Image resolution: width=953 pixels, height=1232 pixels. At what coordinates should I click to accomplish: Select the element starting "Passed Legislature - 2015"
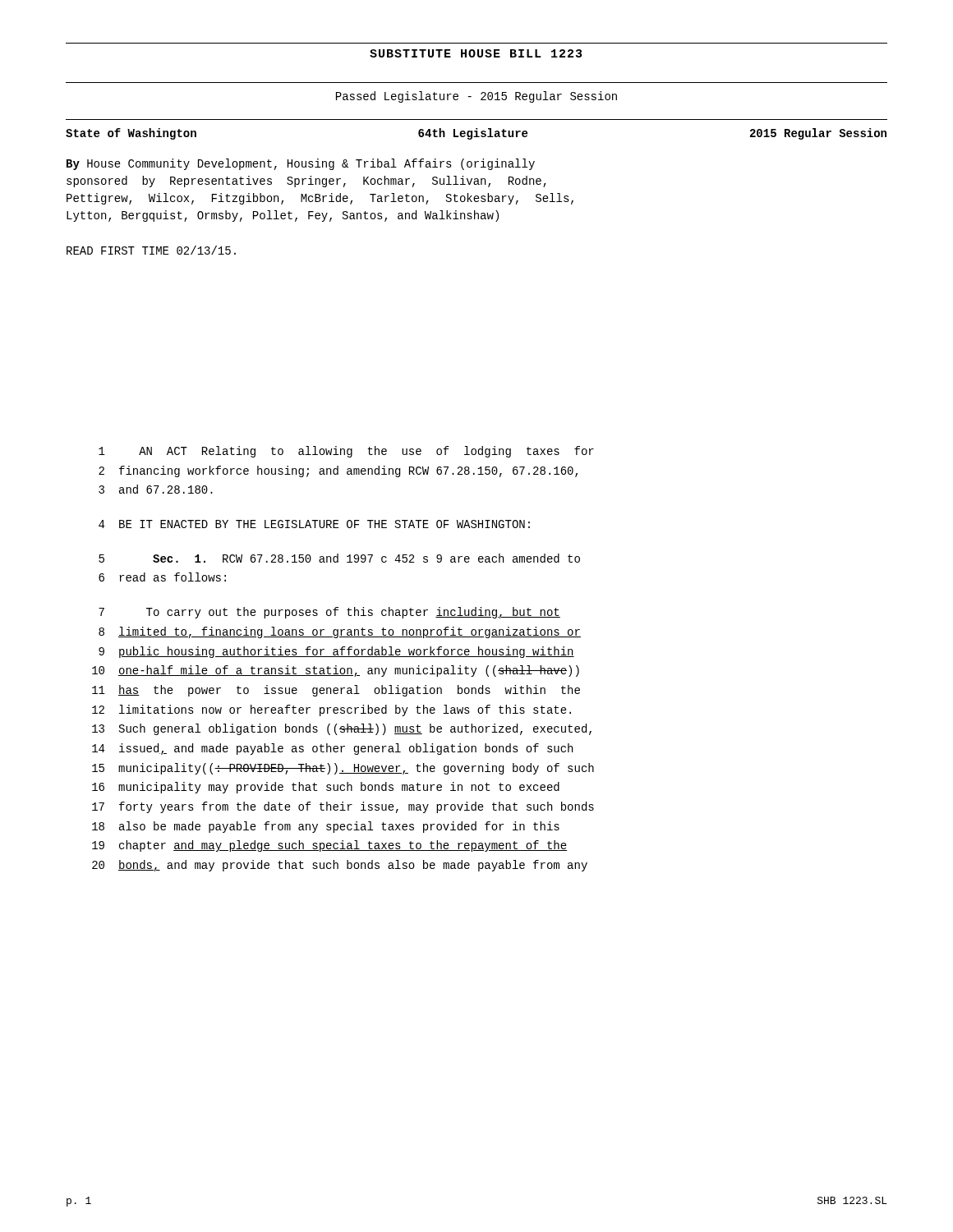coord(476,97)
